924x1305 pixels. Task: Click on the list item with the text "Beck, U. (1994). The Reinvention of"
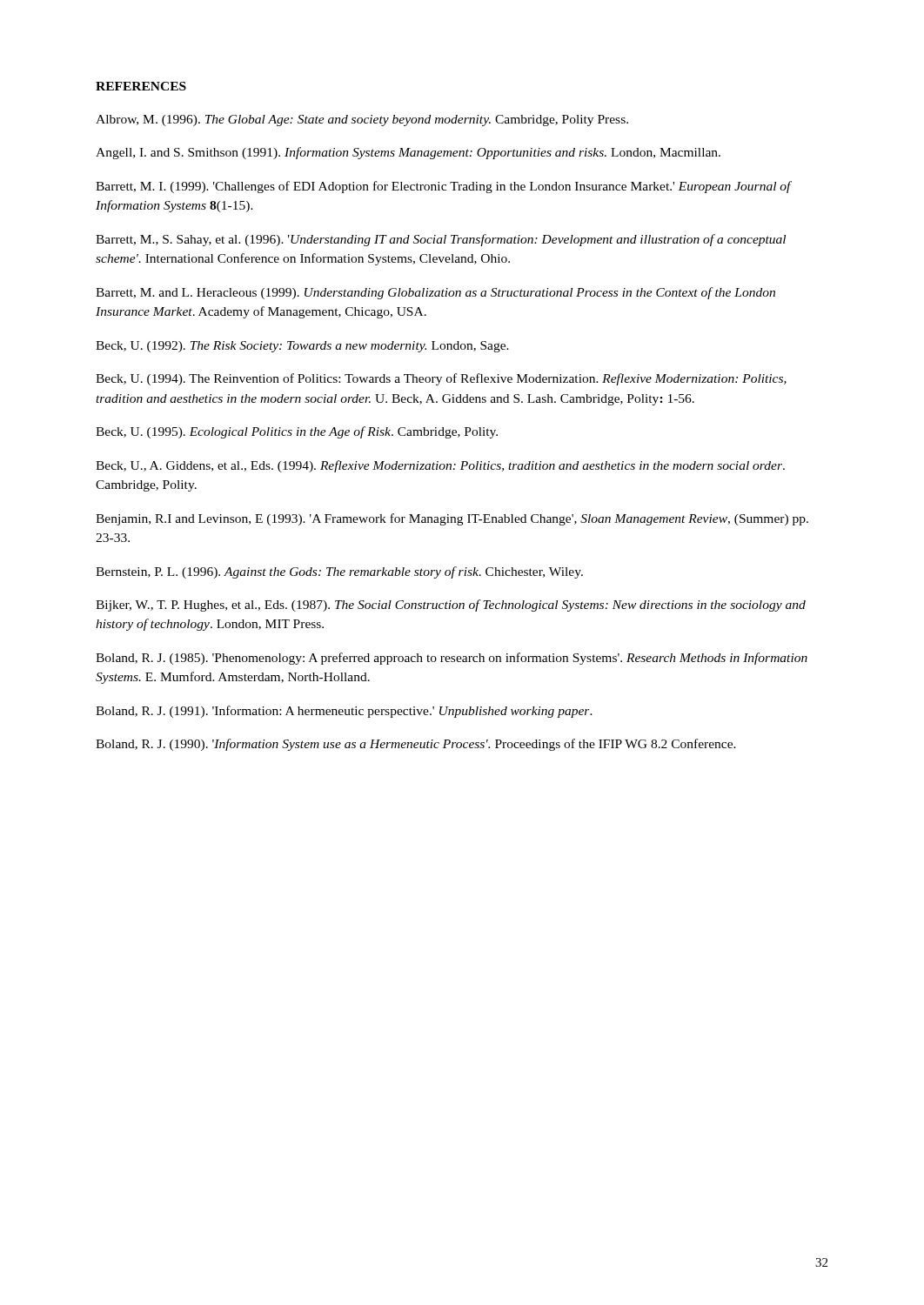click(441, 388)
